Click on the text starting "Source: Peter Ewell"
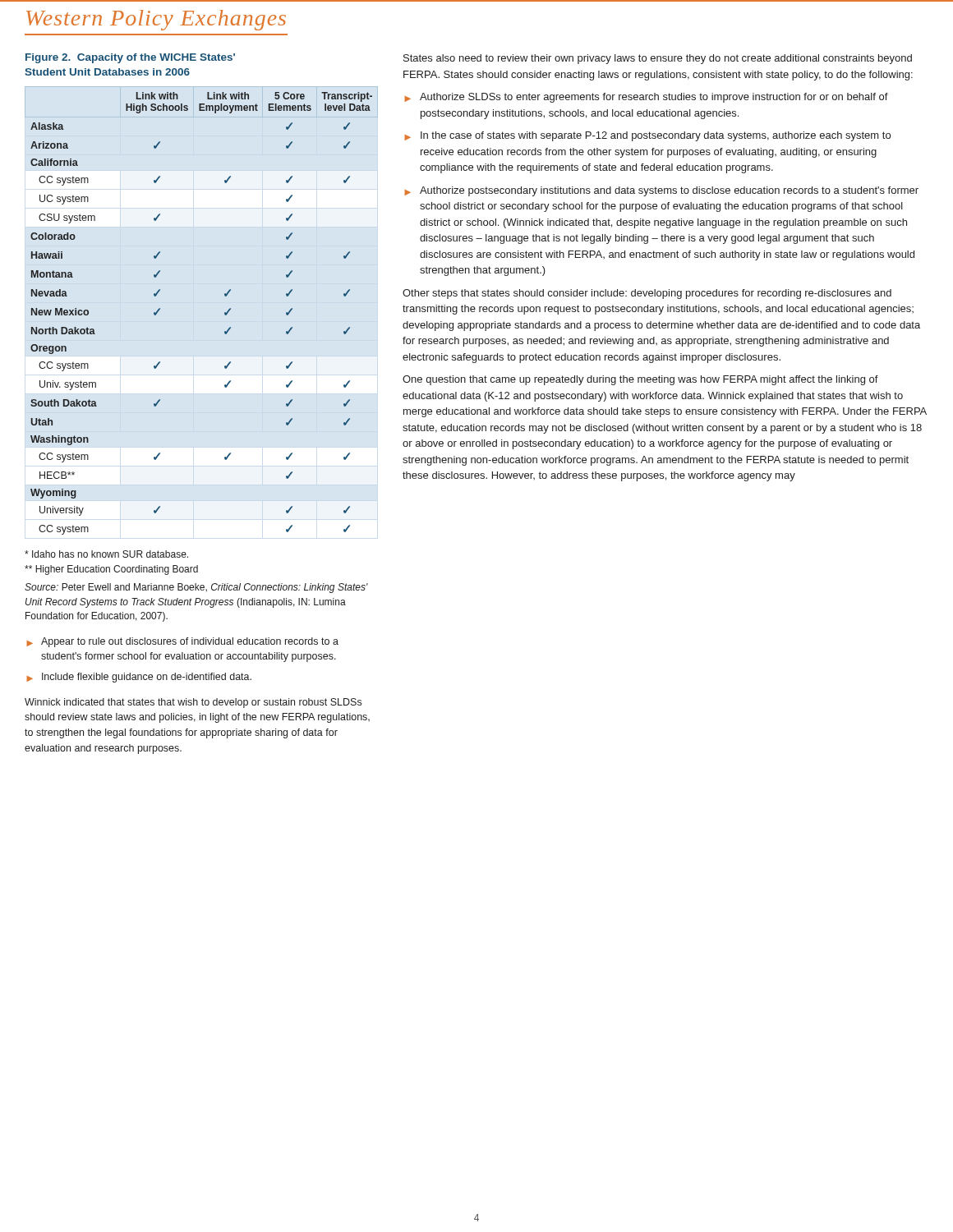 (x=196, y=602)
